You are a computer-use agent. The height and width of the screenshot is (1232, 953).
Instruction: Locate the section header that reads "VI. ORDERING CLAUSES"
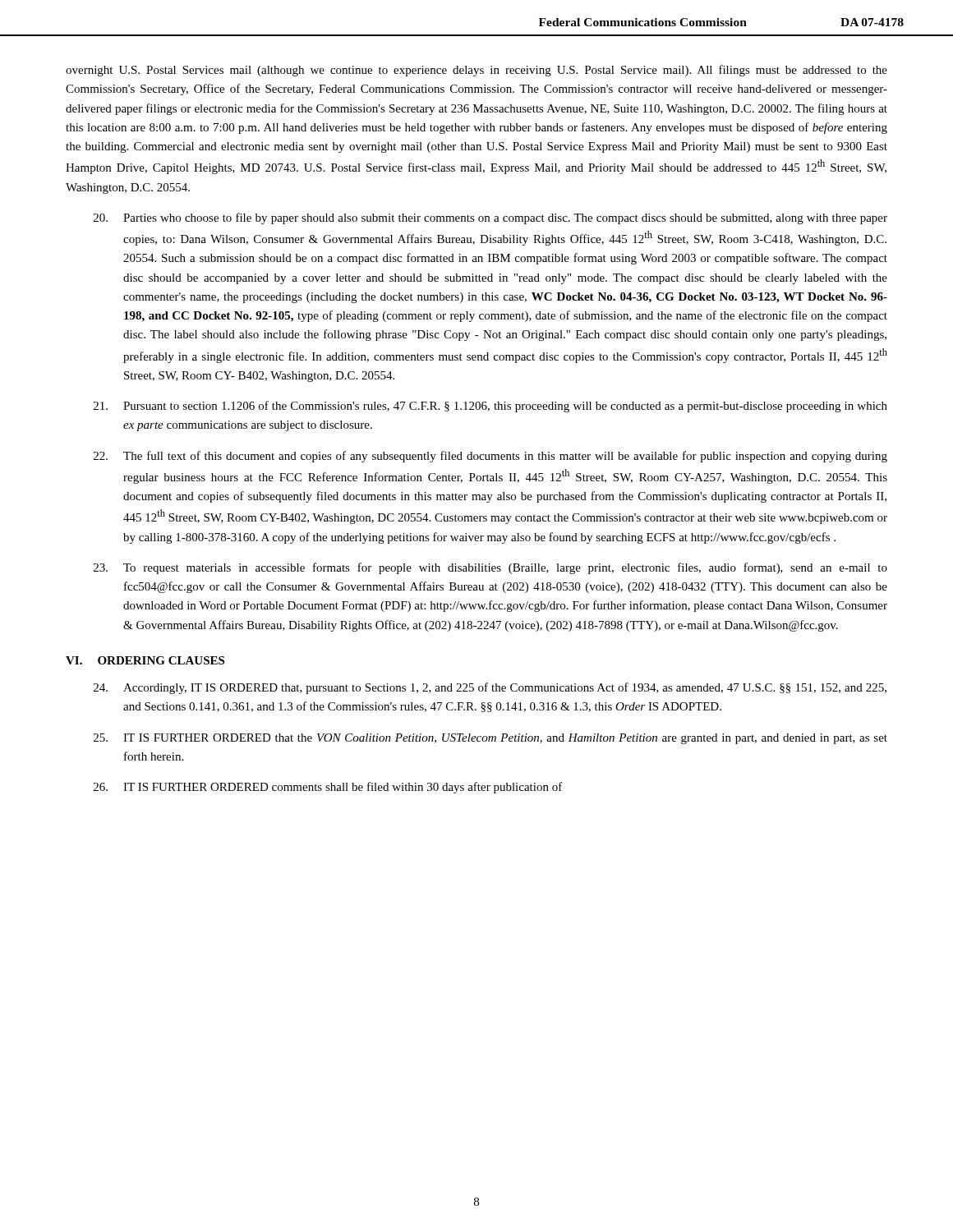pyautogui.click(x=145, y=661)
